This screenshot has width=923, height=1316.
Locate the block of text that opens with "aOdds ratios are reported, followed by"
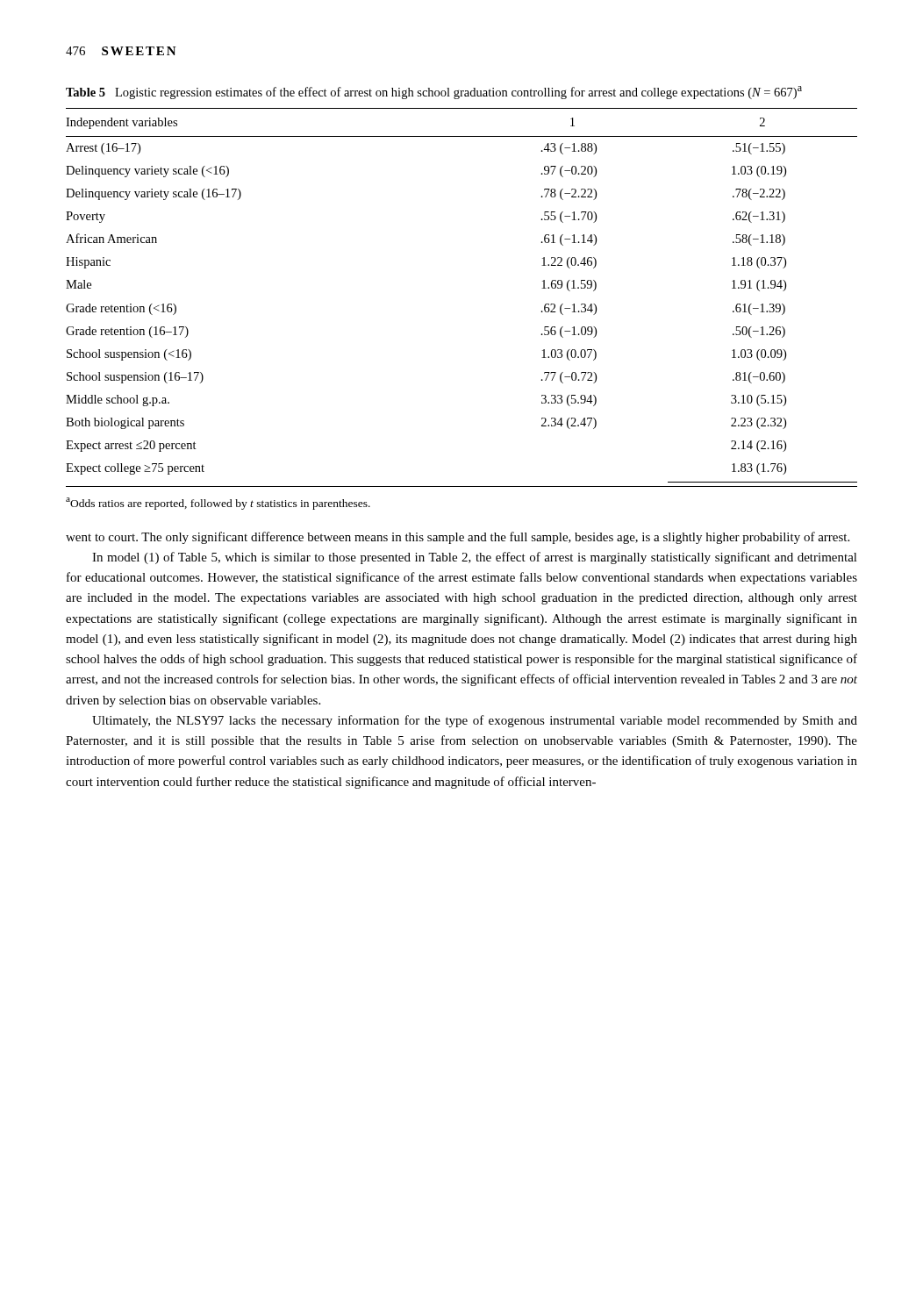tap(218, 501)
